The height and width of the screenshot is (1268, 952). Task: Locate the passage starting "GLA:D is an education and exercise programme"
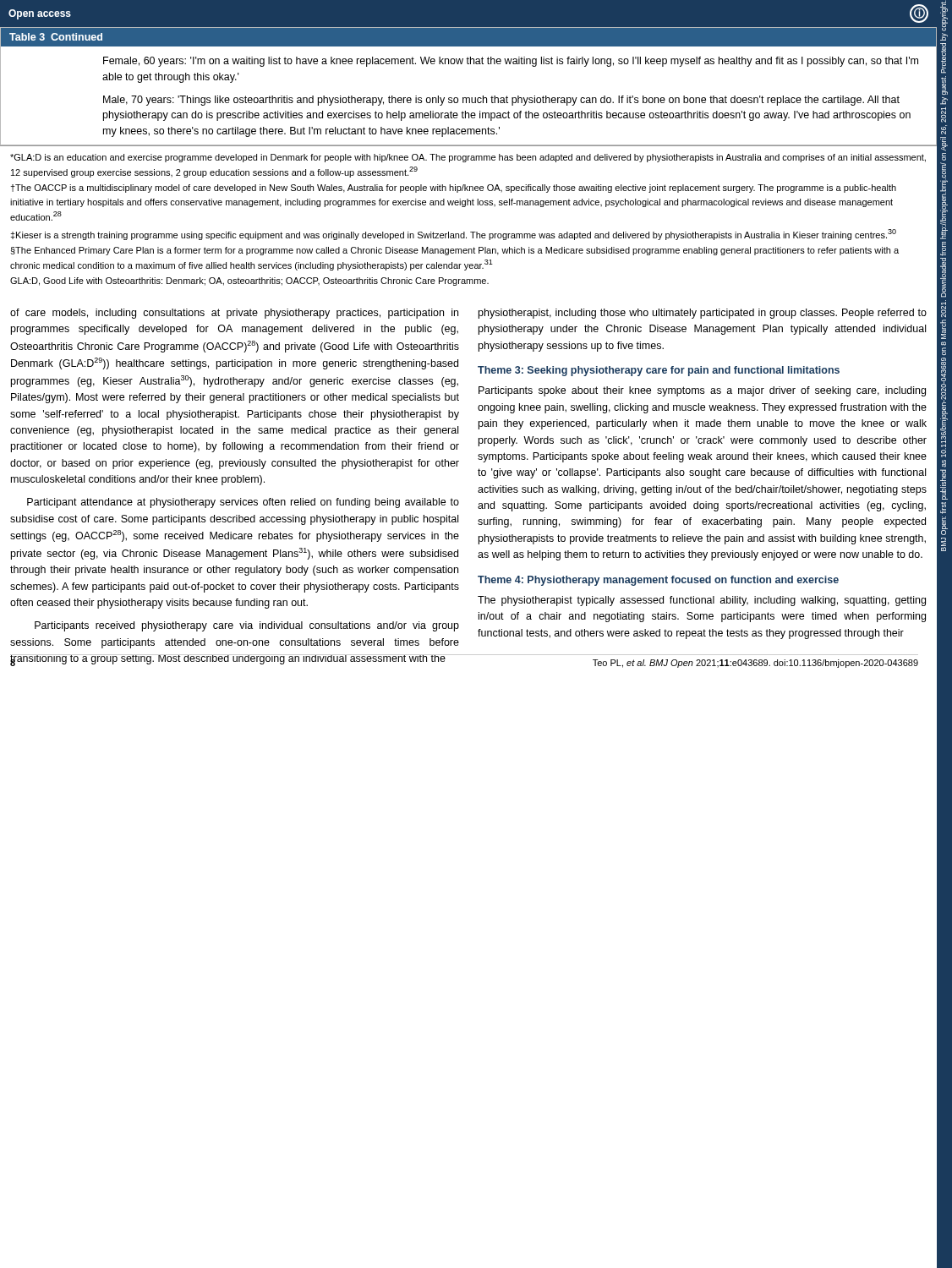(x=468, y=165)
